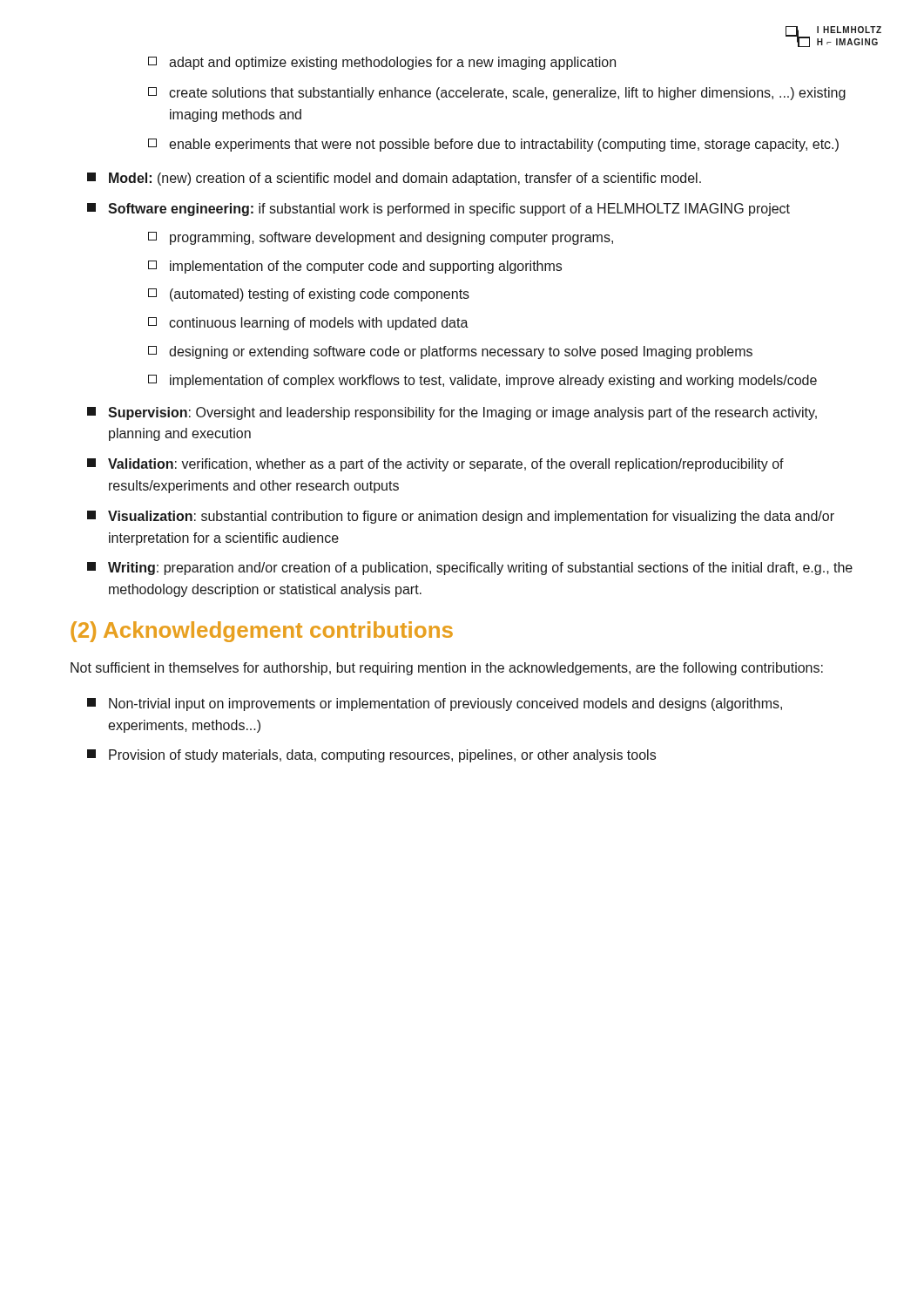Find the block on this page that starts "Non-trivial input on improvements or"

click(471, 715)
